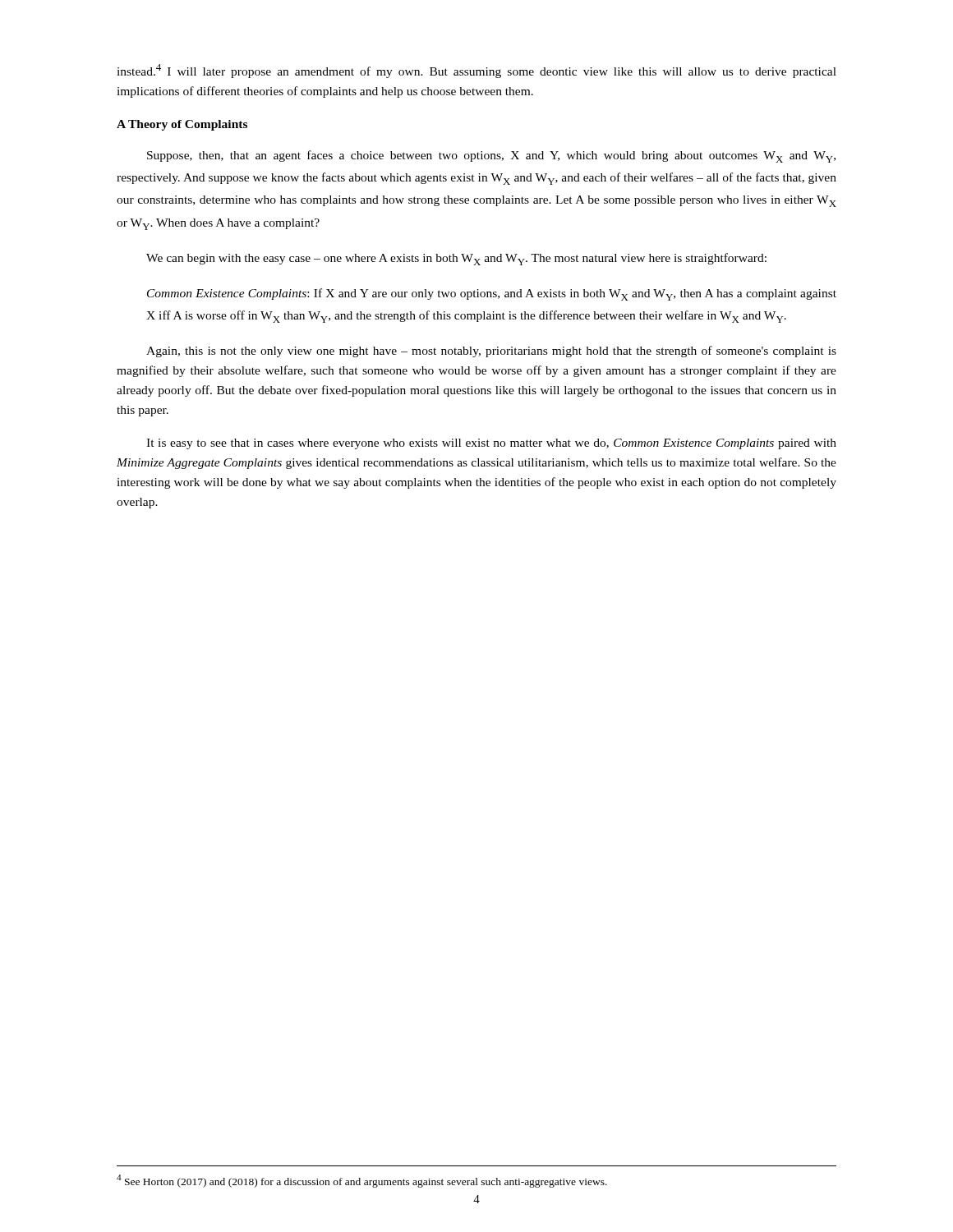Select the section header that reads "A Theory of Complaints"
The height and width of the screenshot is (1232, 953).
182,124
